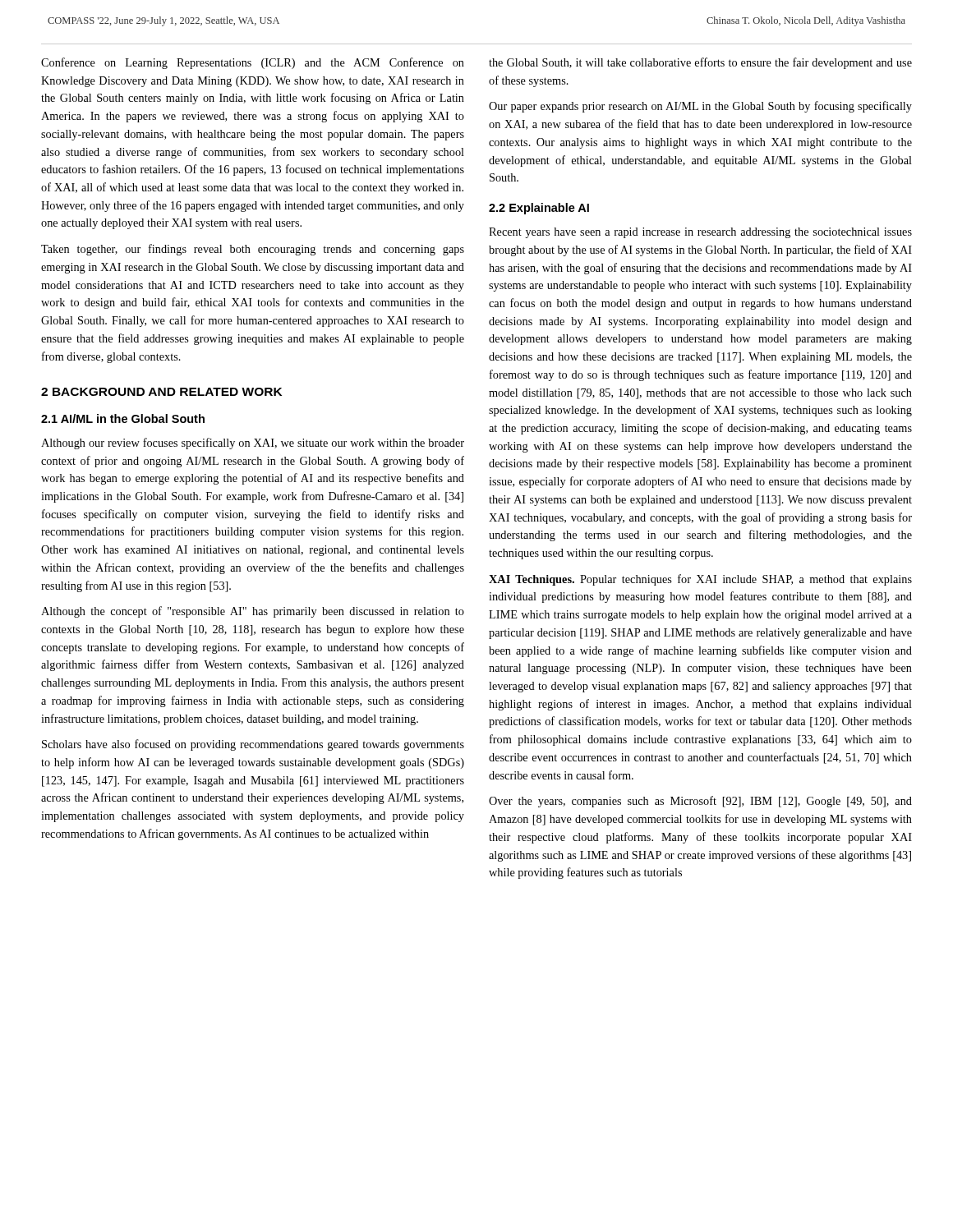
Task: Locate the text block that reads "XAI Techniques. Popular techniques for XAI include"
Action: click(700, 678)
